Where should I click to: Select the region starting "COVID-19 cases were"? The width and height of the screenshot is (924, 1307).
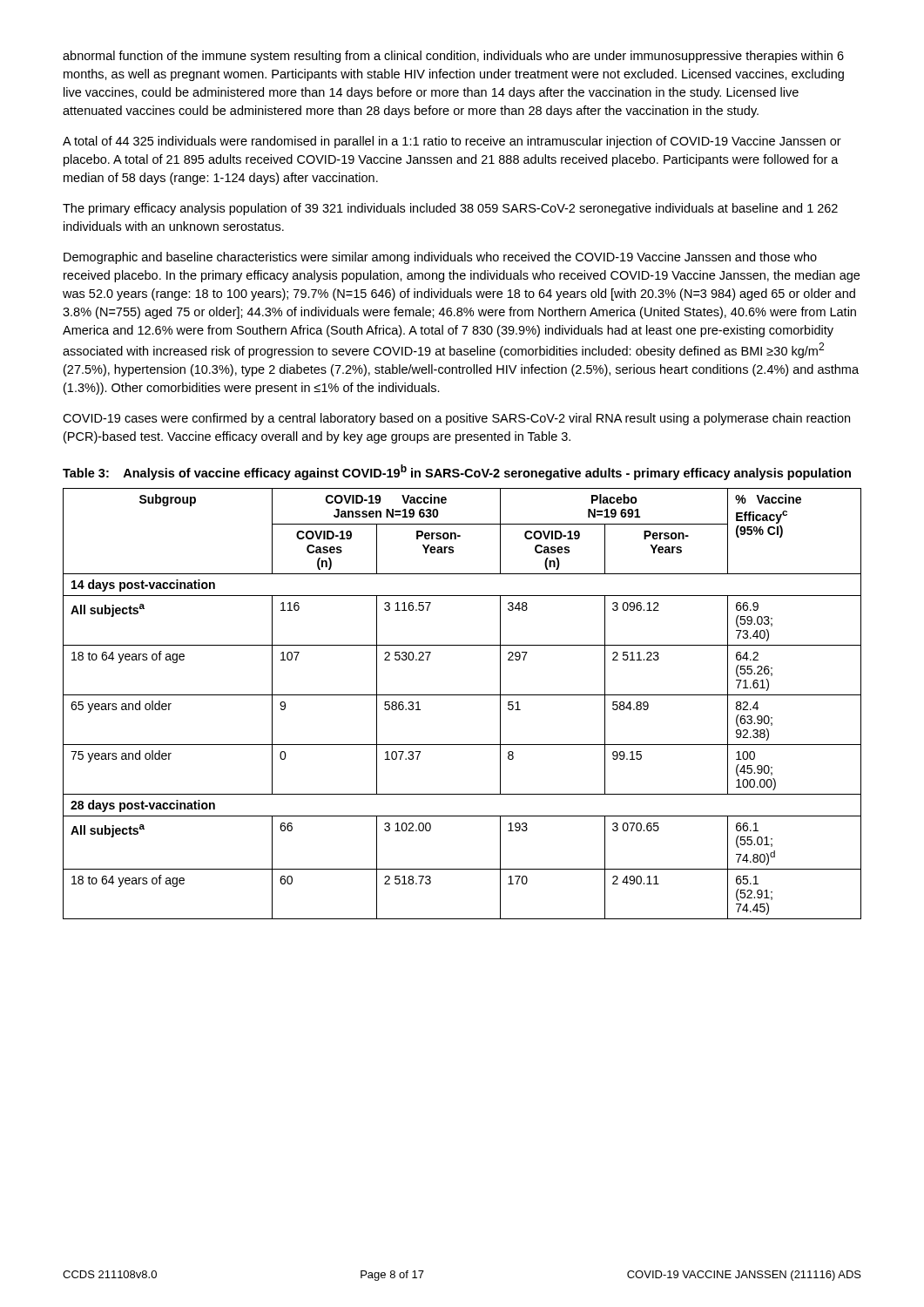tap(457, 427)
